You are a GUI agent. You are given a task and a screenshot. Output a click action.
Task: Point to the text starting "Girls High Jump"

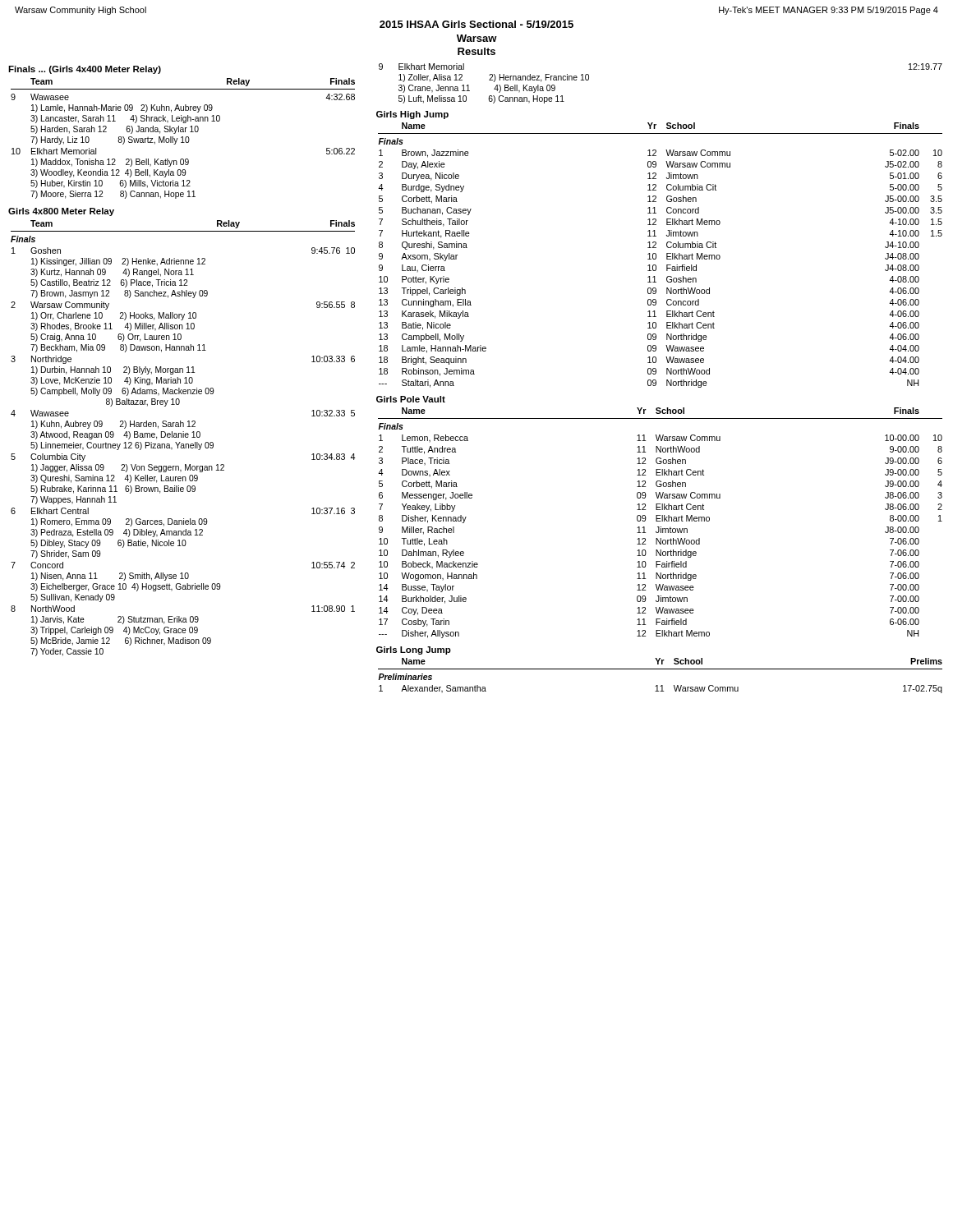tap(412, 114)
